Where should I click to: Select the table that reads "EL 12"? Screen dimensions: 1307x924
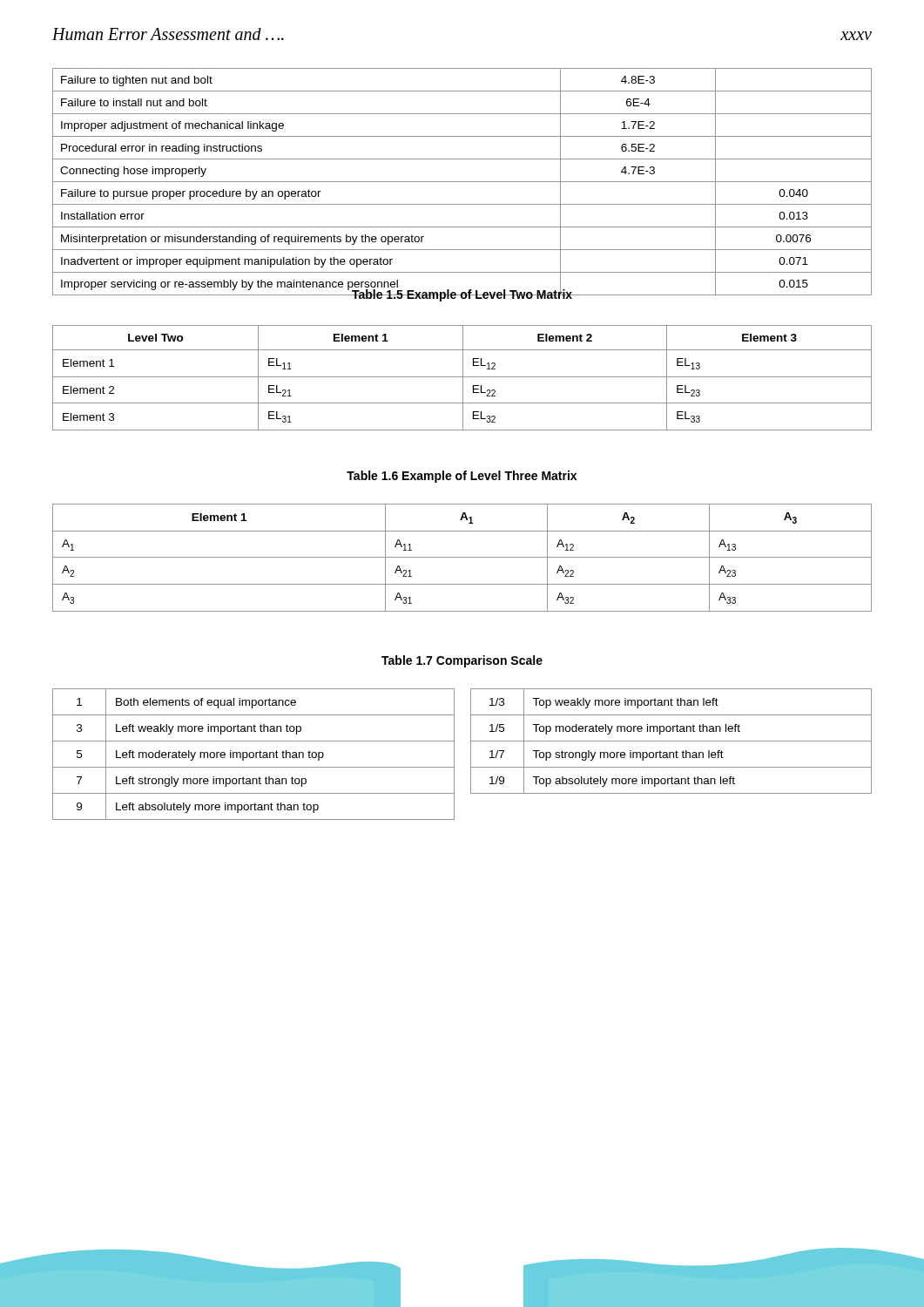click(x=462, y=378)
